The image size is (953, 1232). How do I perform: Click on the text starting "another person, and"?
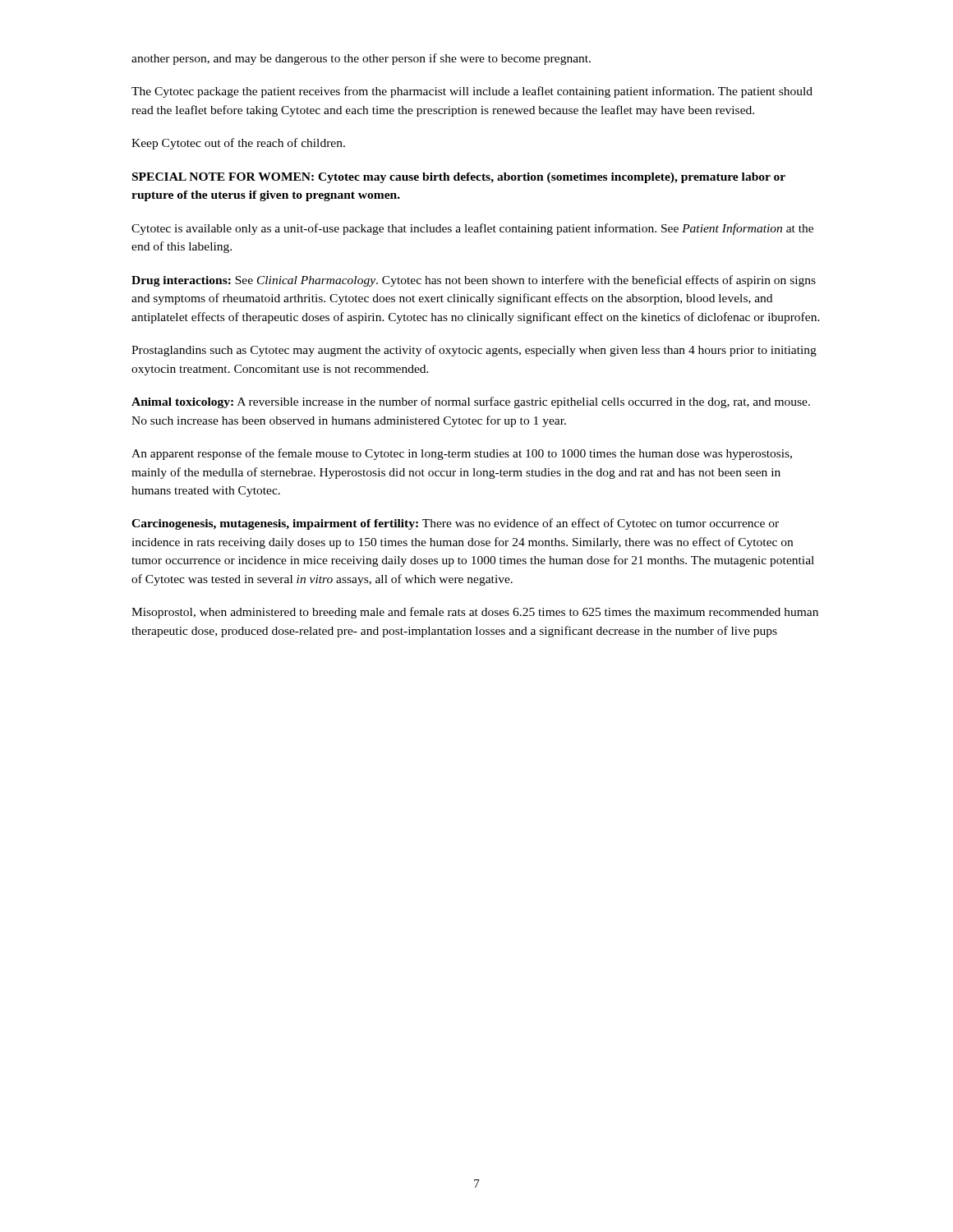pos(361,58)
